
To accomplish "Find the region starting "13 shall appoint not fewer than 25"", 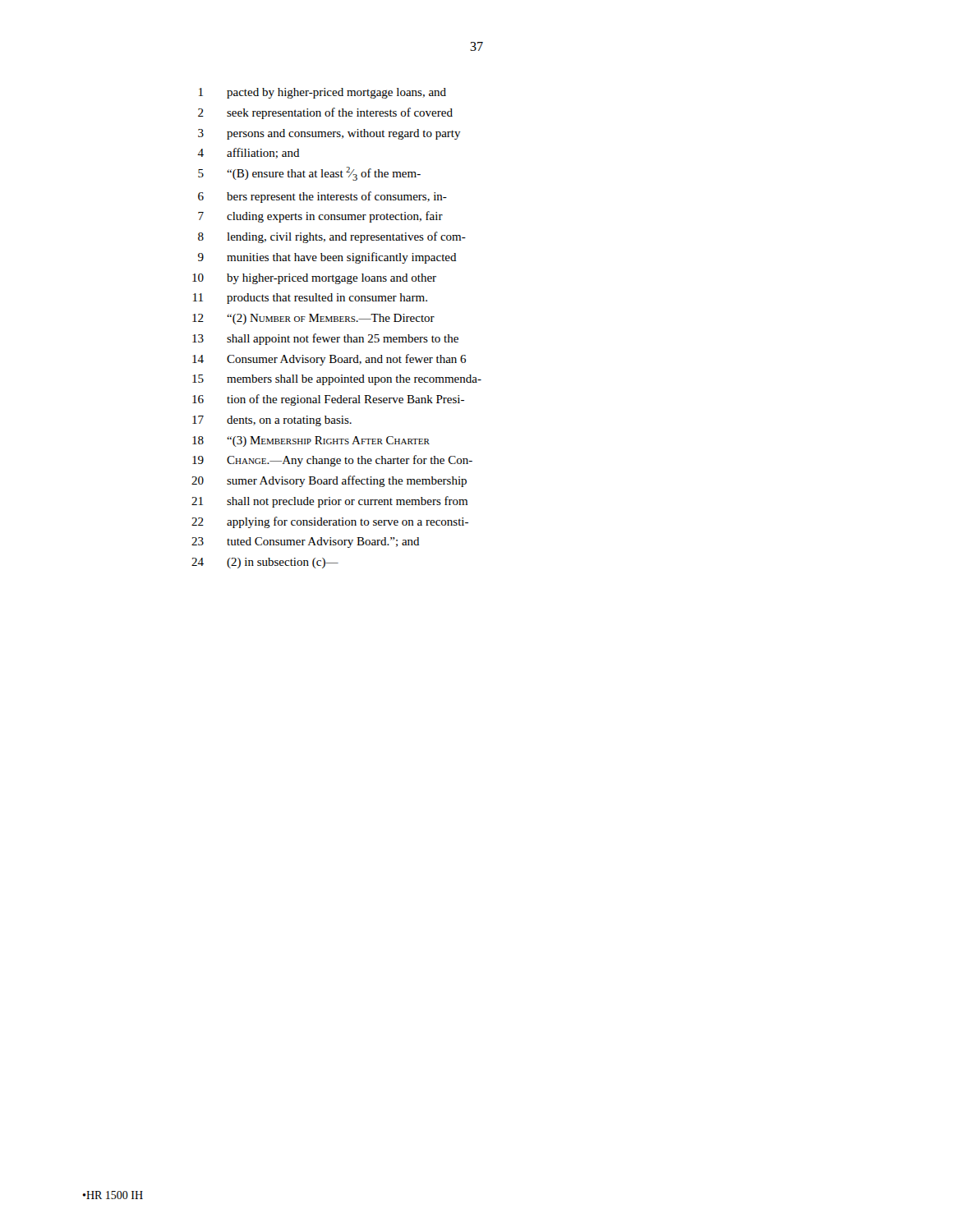I will pyautogui.click(x=325, y=339).
